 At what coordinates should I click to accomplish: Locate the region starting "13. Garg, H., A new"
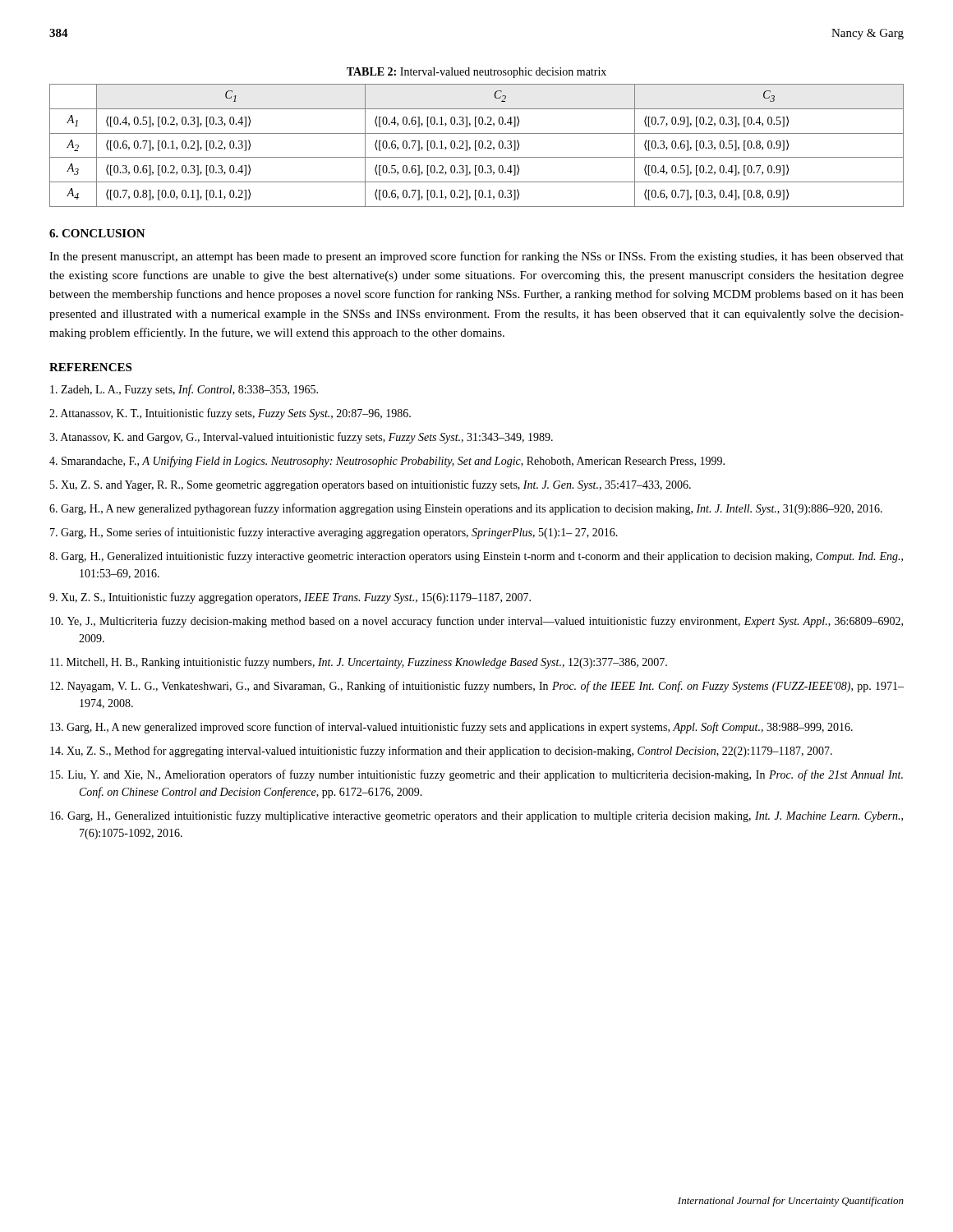(x=451, y=727)
